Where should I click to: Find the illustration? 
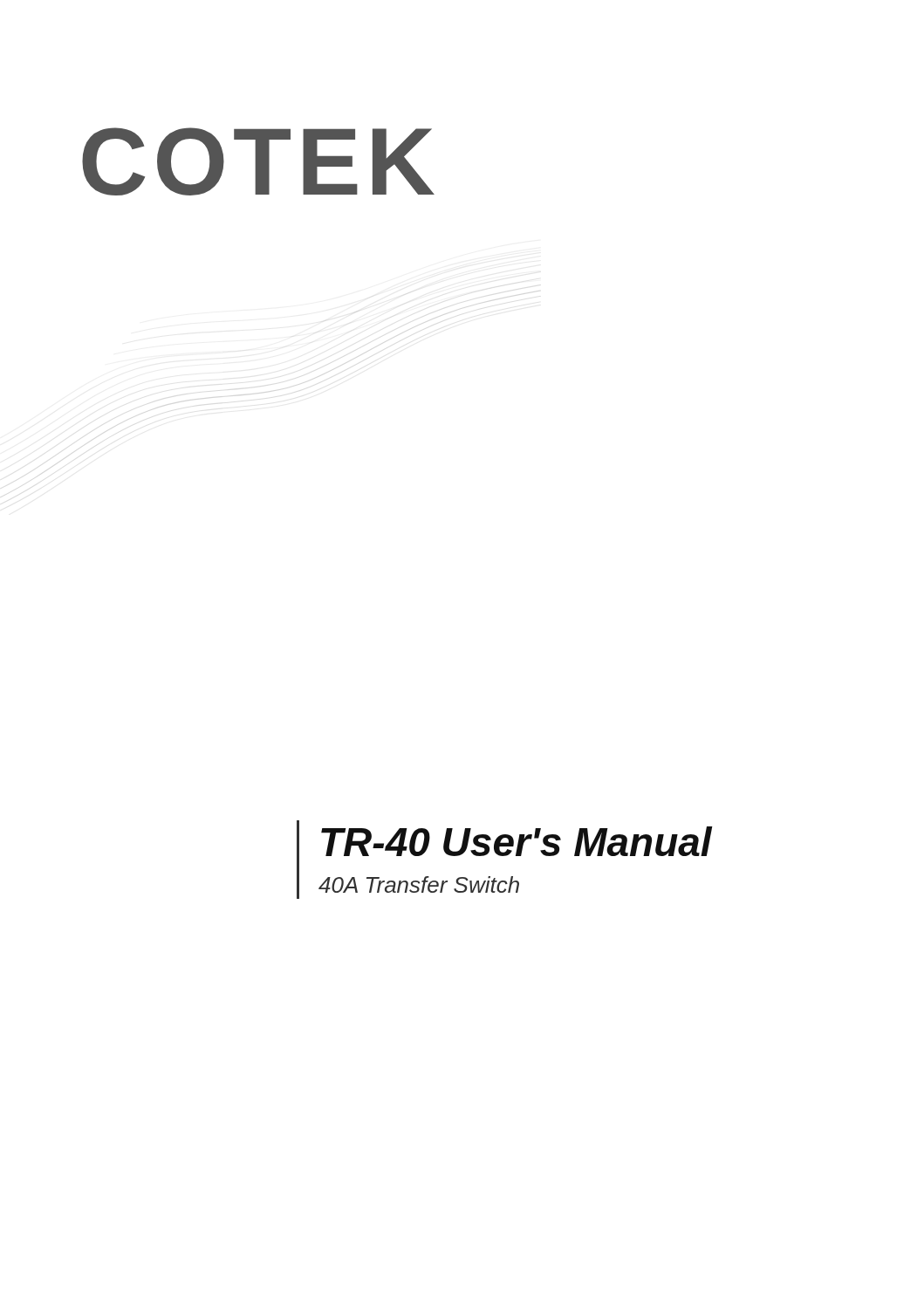point(271,375)
